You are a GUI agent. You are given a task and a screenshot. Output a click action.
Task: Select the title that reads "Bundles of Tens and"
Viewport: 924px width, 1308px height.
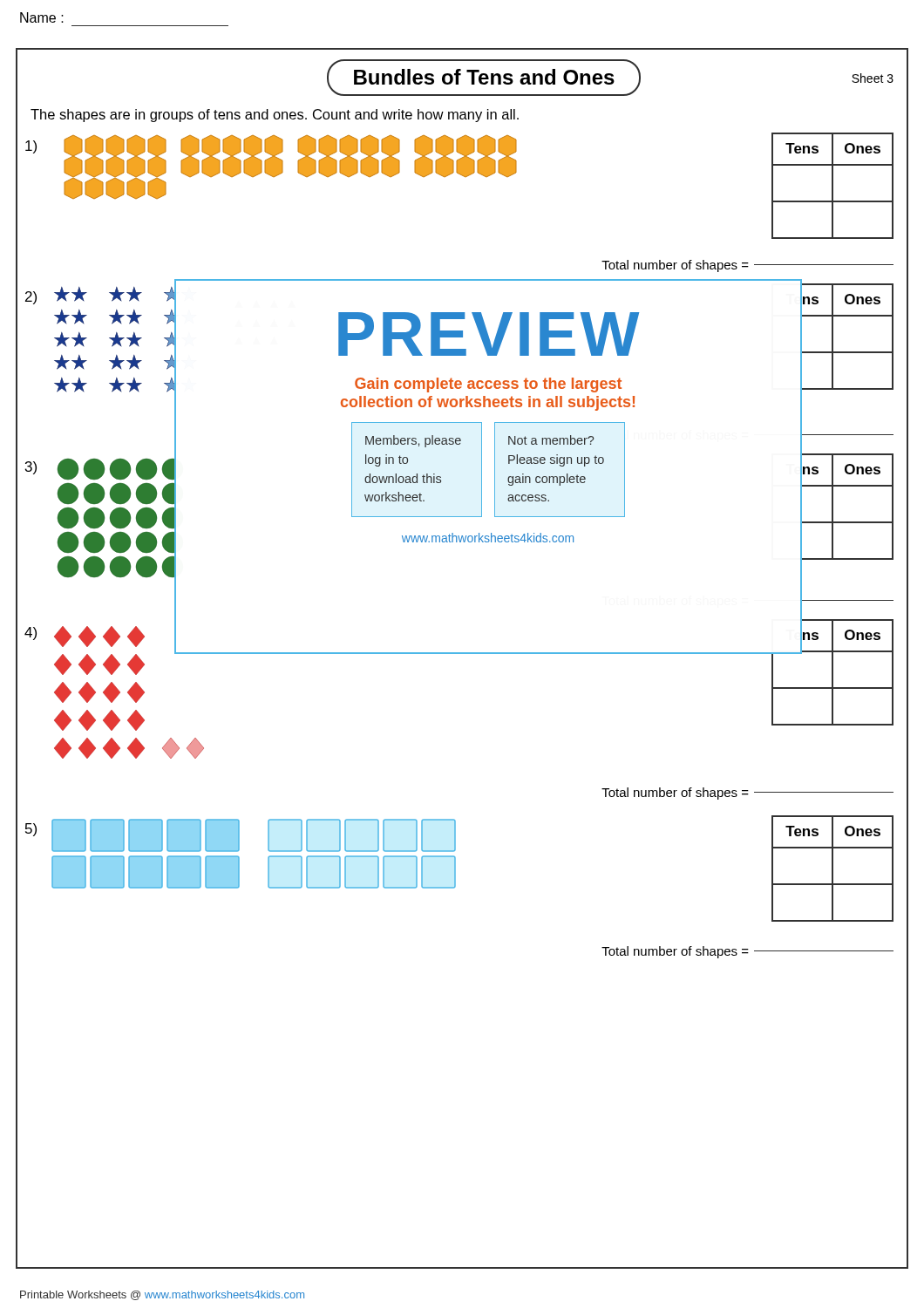click(484, 78)
